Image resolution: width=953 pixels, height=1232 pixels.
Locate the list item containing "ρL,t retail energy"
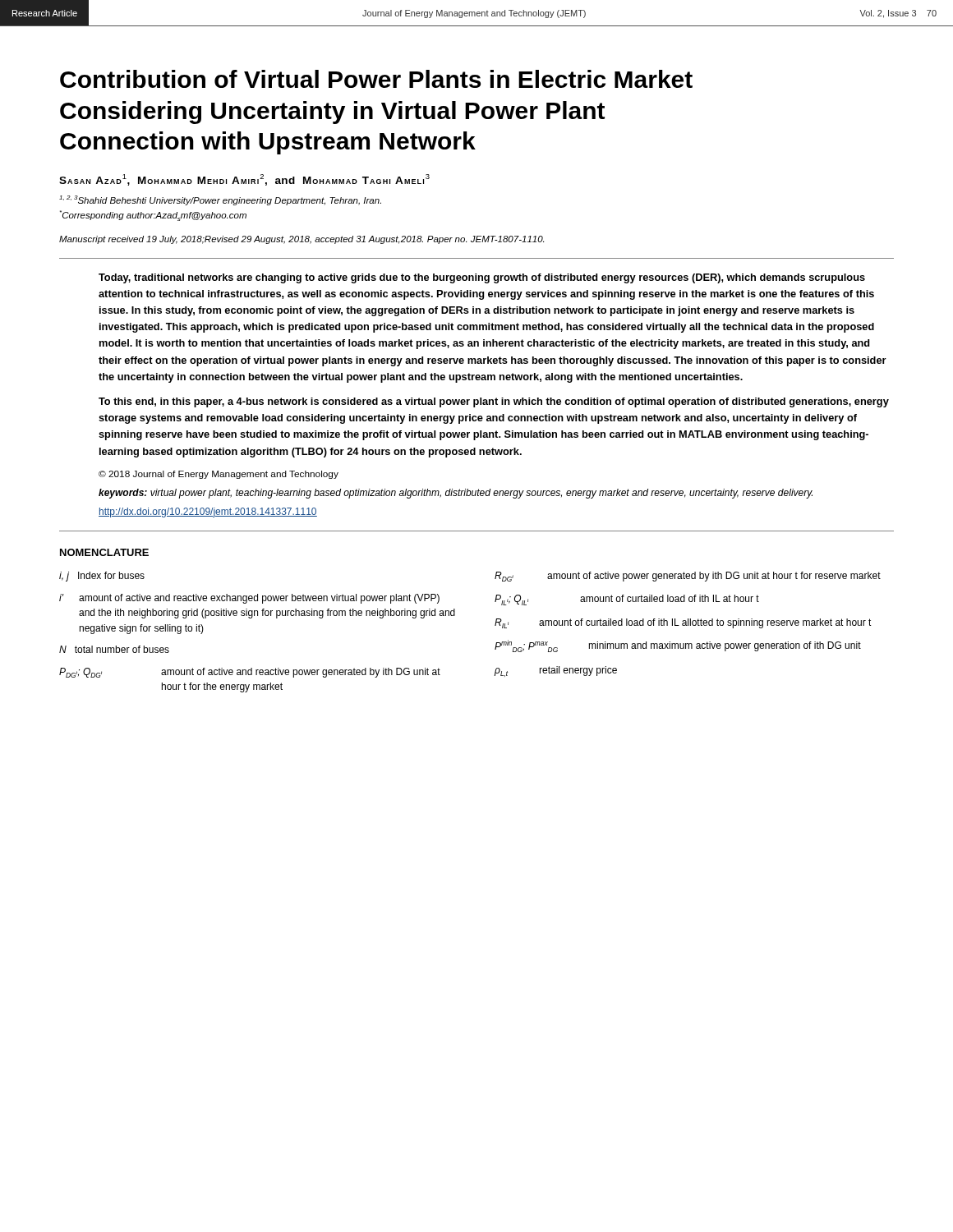[556, 671]
